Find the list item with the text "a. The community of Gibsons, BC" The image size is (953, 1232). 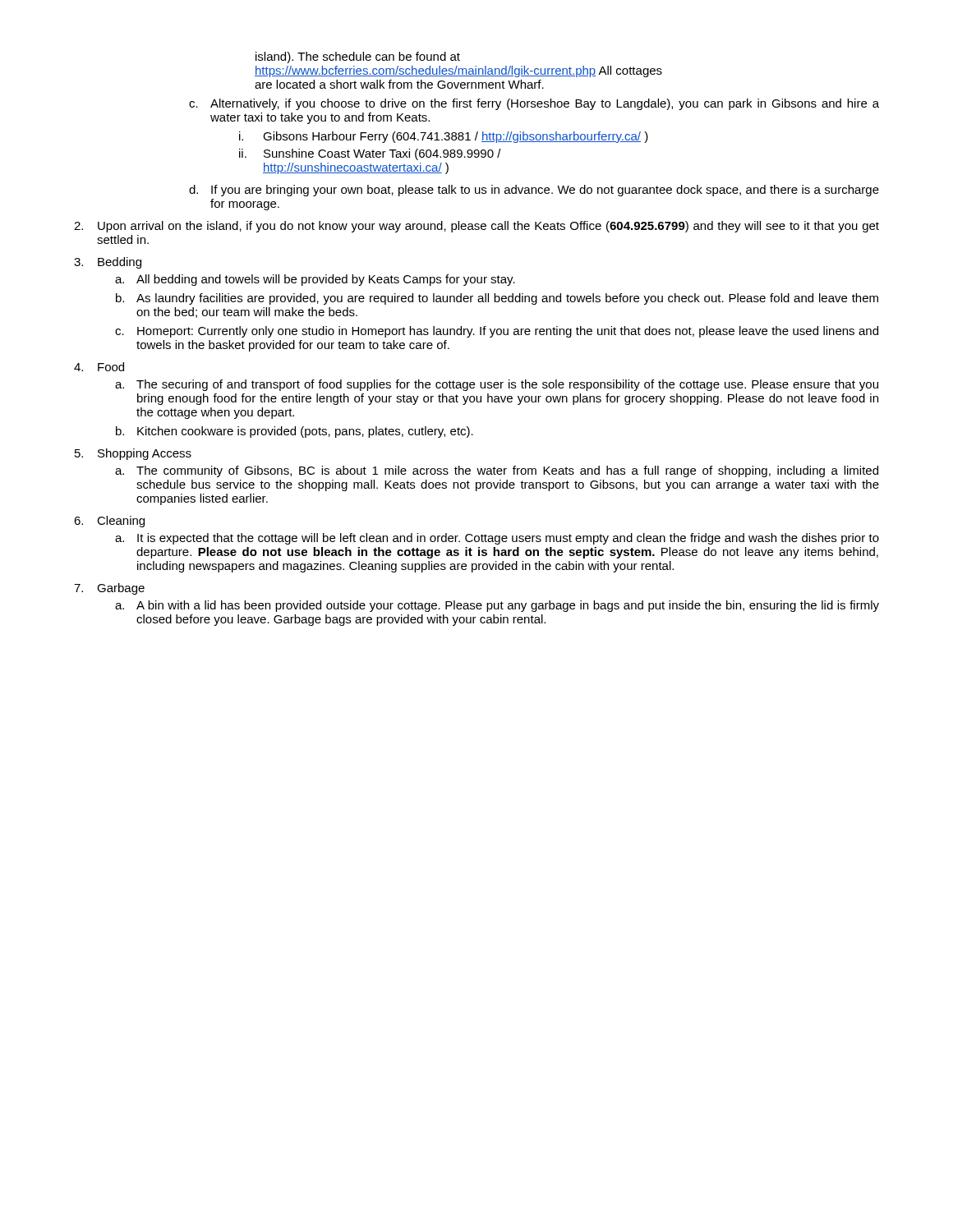[x=497, y=484]
